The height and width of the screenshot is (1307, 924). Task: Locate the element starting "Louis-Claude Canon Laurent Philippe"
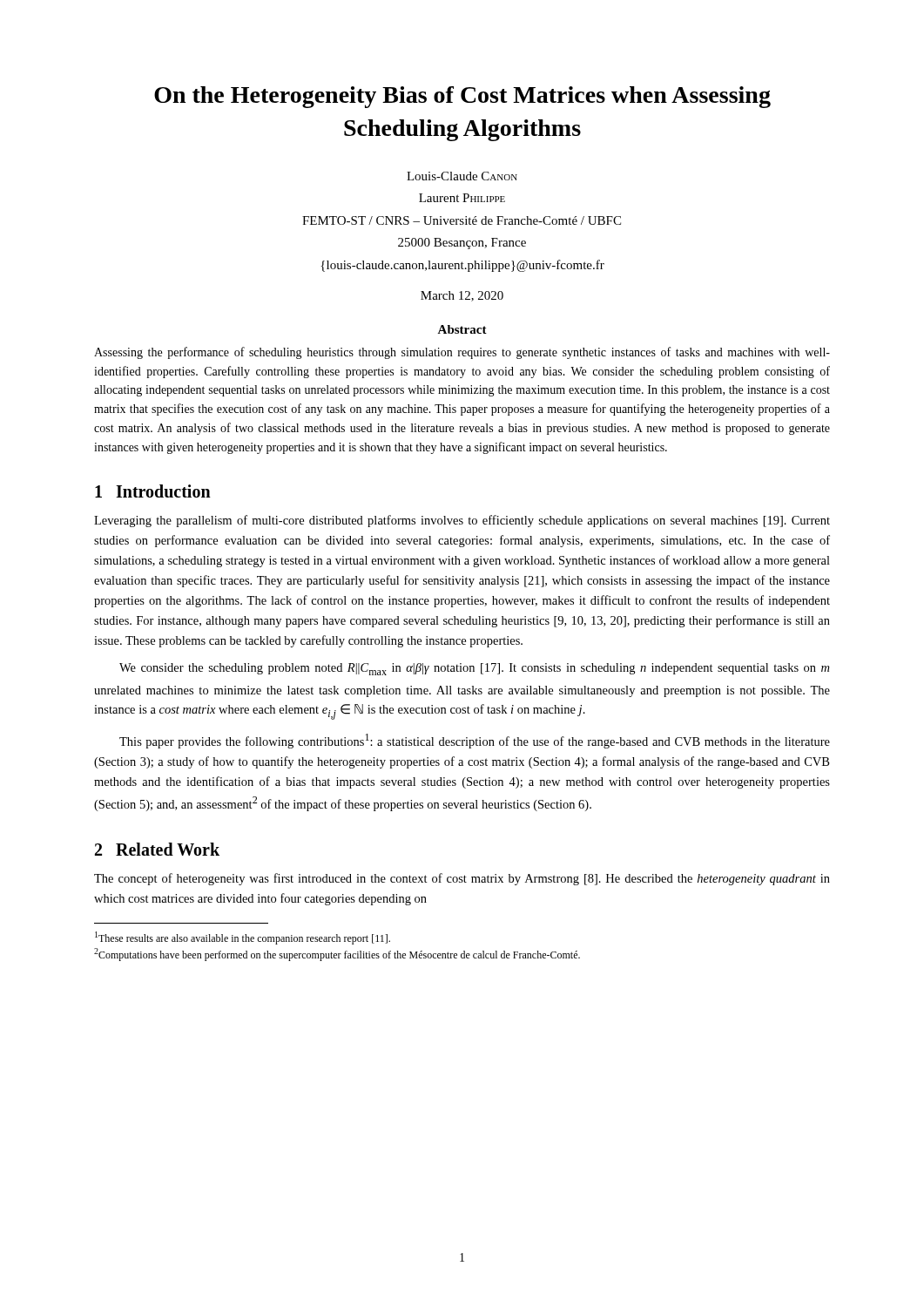(462, 220)
